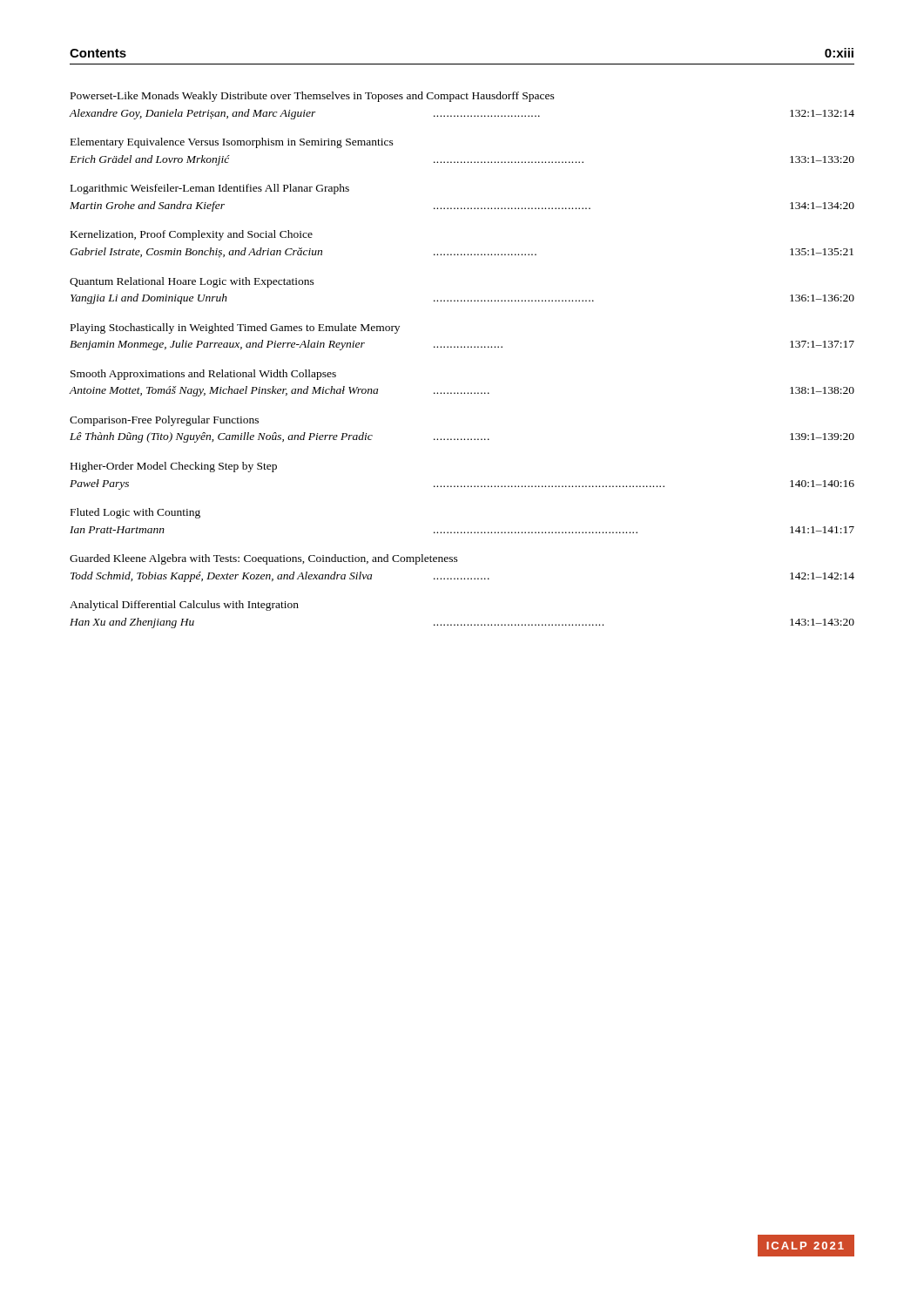The image size is (924, 1307).
Task: Find the block on this page that starts "Smooth Approximations and Relational Width Collapses Antoine Mottet,"
Action: (462, 382)
